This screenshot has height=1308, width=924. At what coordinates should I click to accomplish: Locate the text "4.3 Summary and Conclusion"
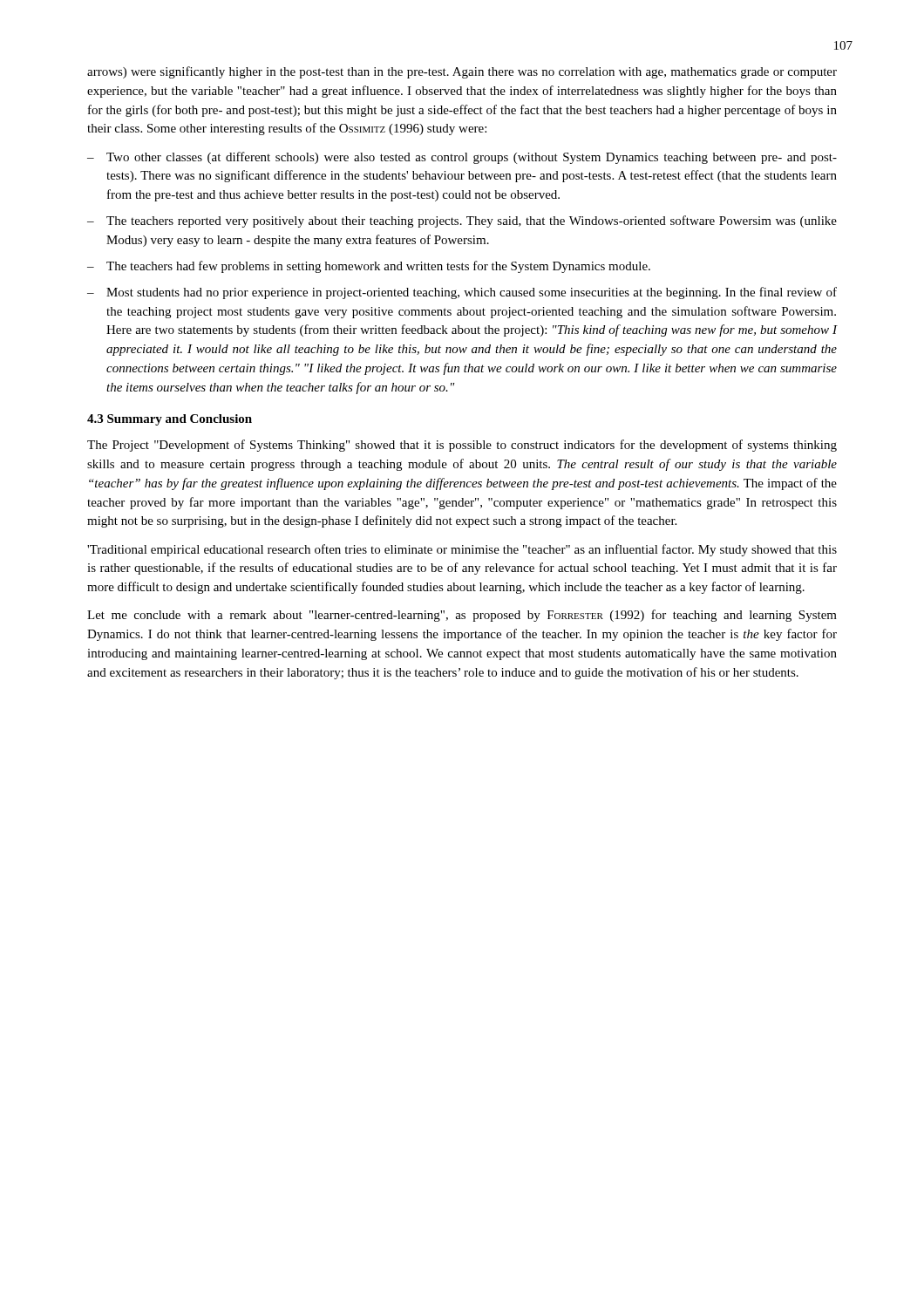click(x=170, y=419)
